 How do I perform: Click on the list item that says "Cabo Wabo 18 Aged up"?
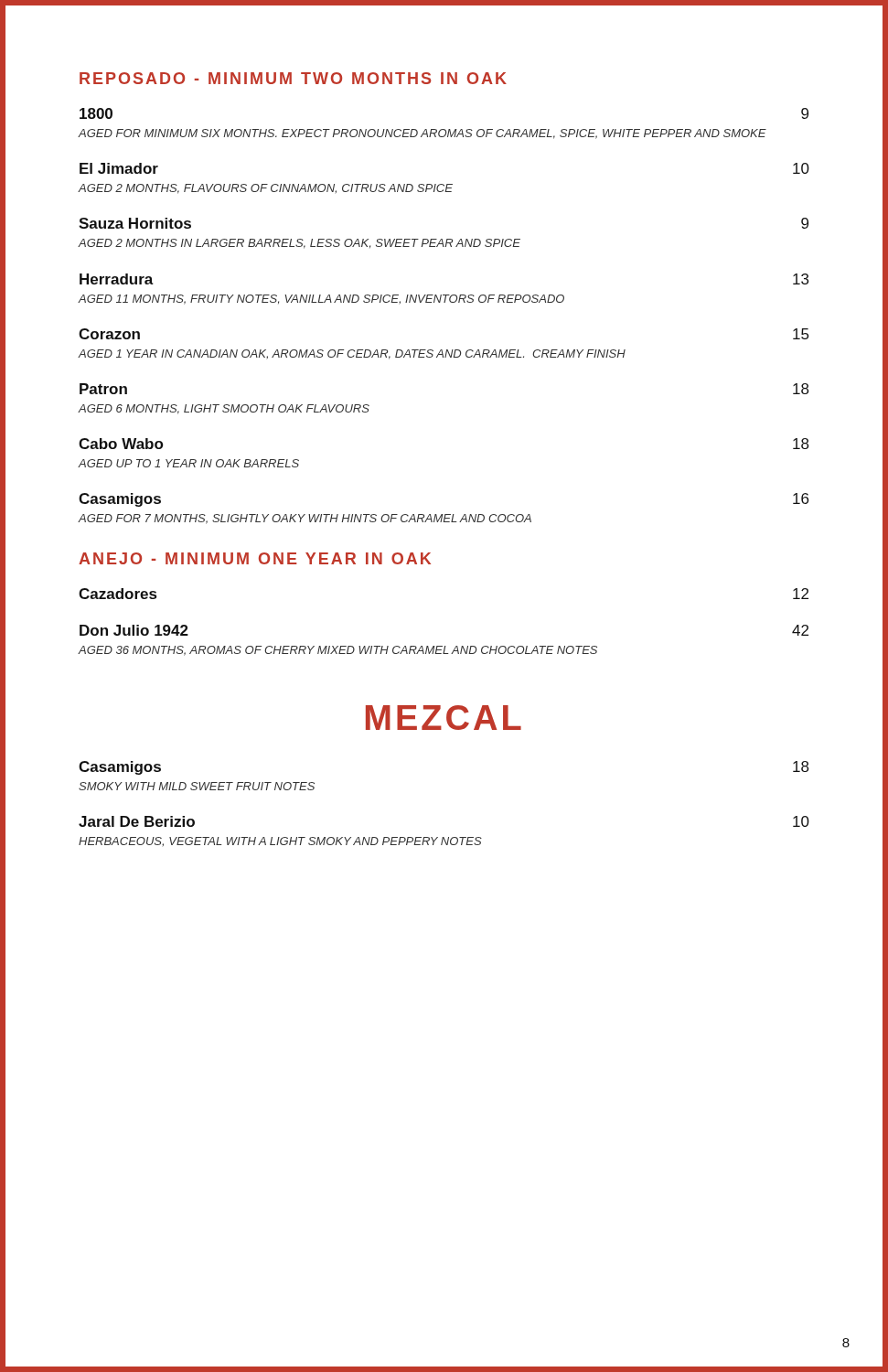coord(108,444)
